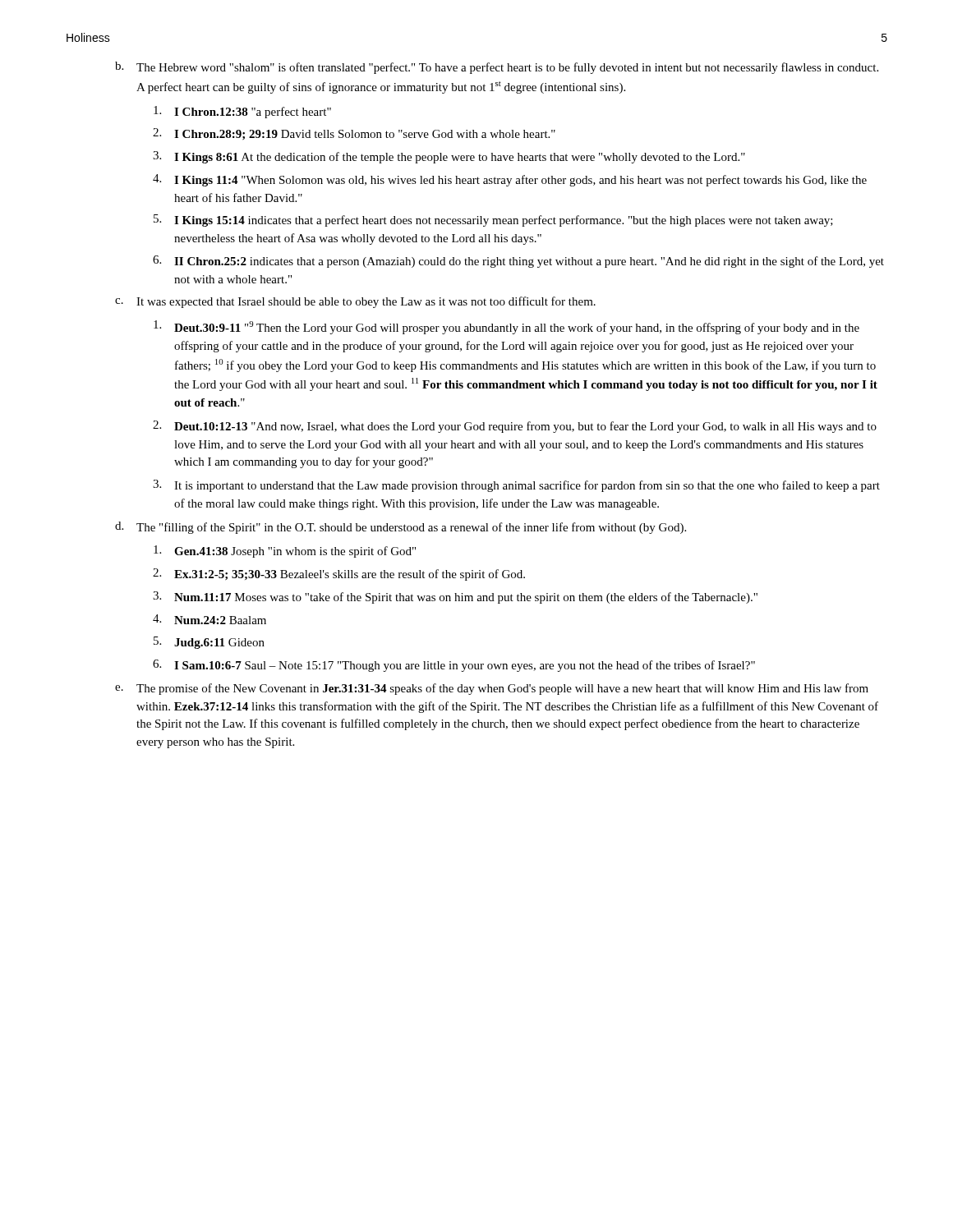Point to the region starting "3. It is important to"
The image size is (953, 1232).
[x=520, y=495]
